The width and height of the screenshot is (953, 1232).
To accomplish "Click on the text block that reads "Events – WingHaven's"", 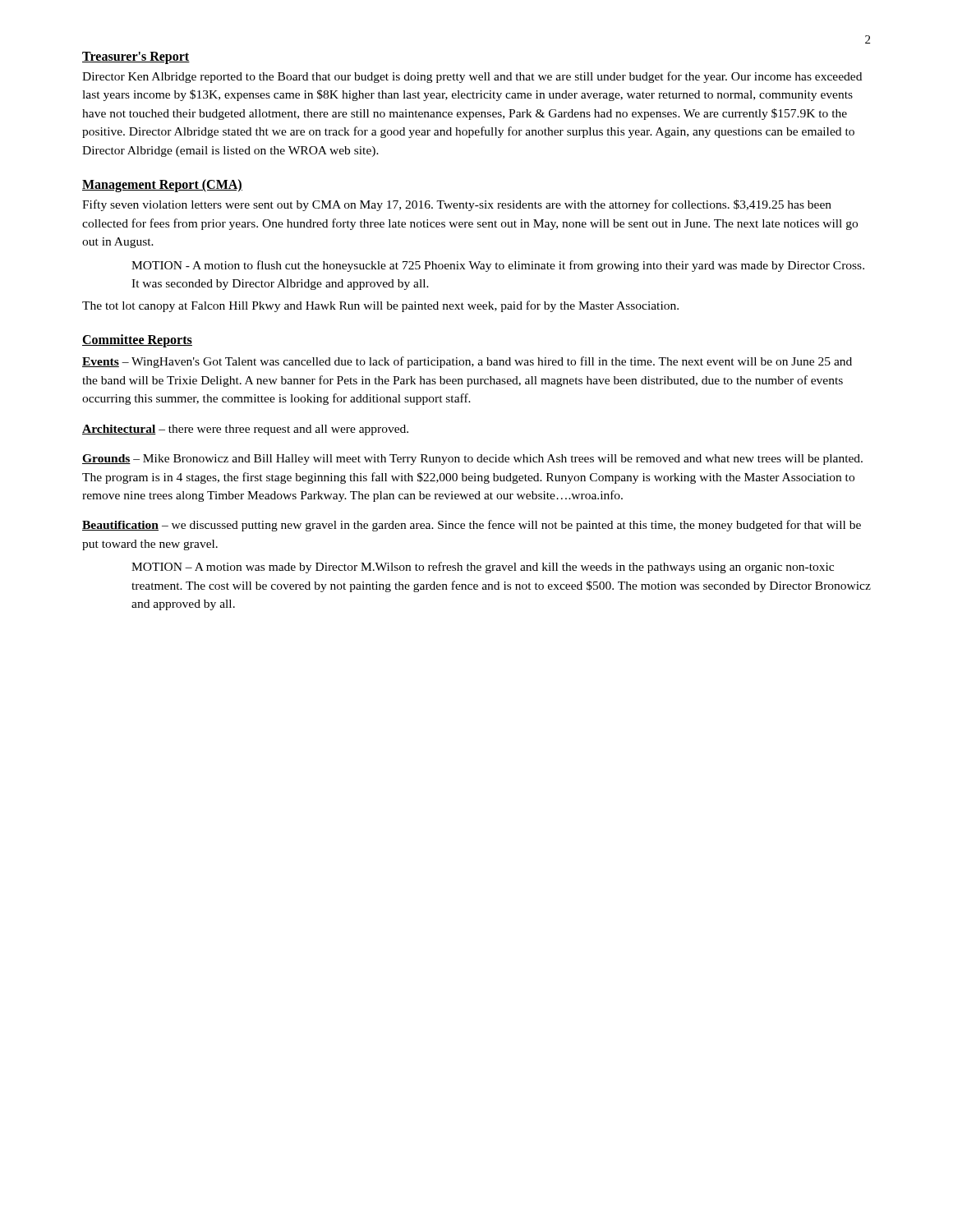I will click(467, 380).
